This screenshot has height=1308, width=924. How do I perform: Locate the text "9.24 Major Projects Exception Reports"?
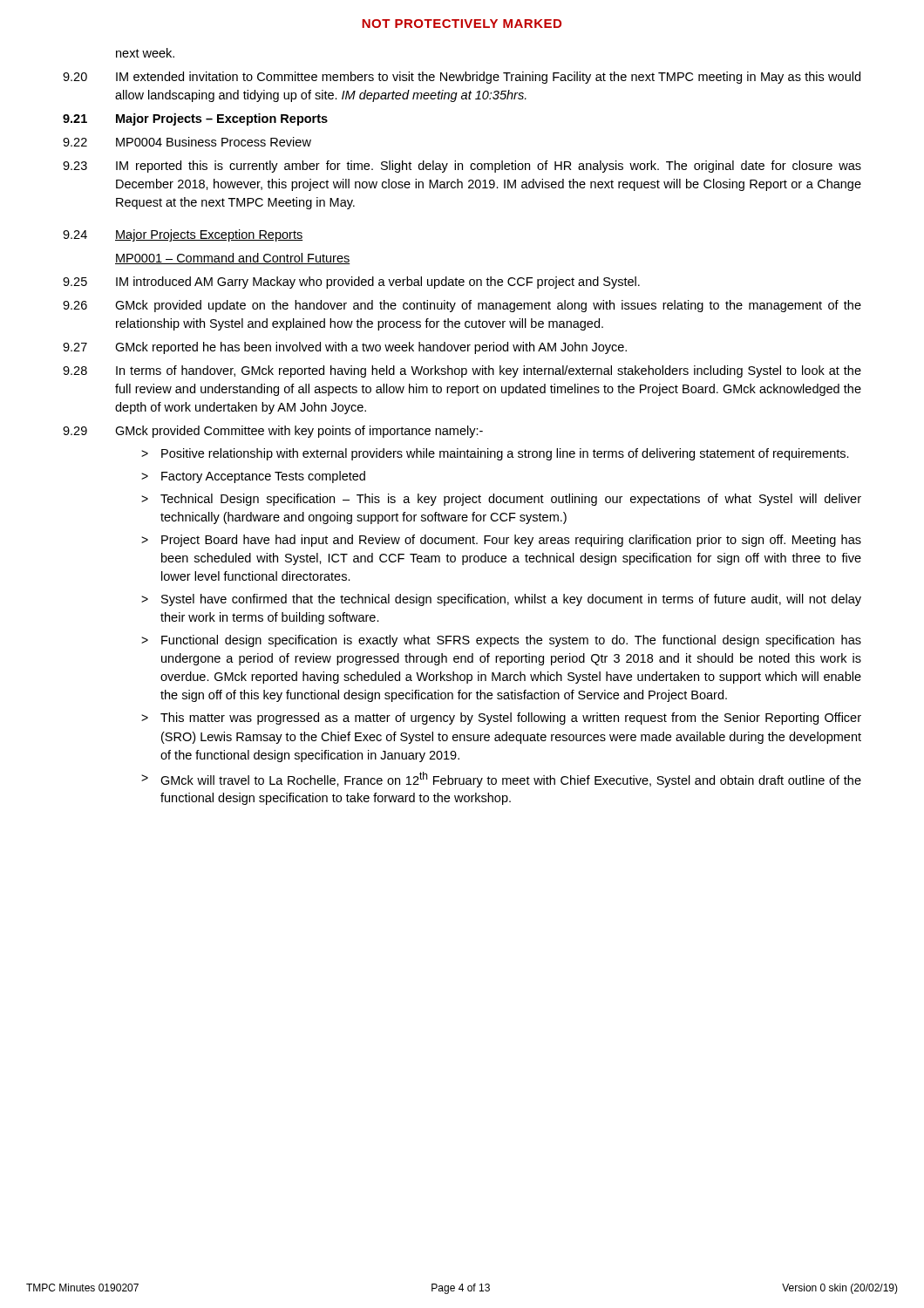click(x=183, y=235)
